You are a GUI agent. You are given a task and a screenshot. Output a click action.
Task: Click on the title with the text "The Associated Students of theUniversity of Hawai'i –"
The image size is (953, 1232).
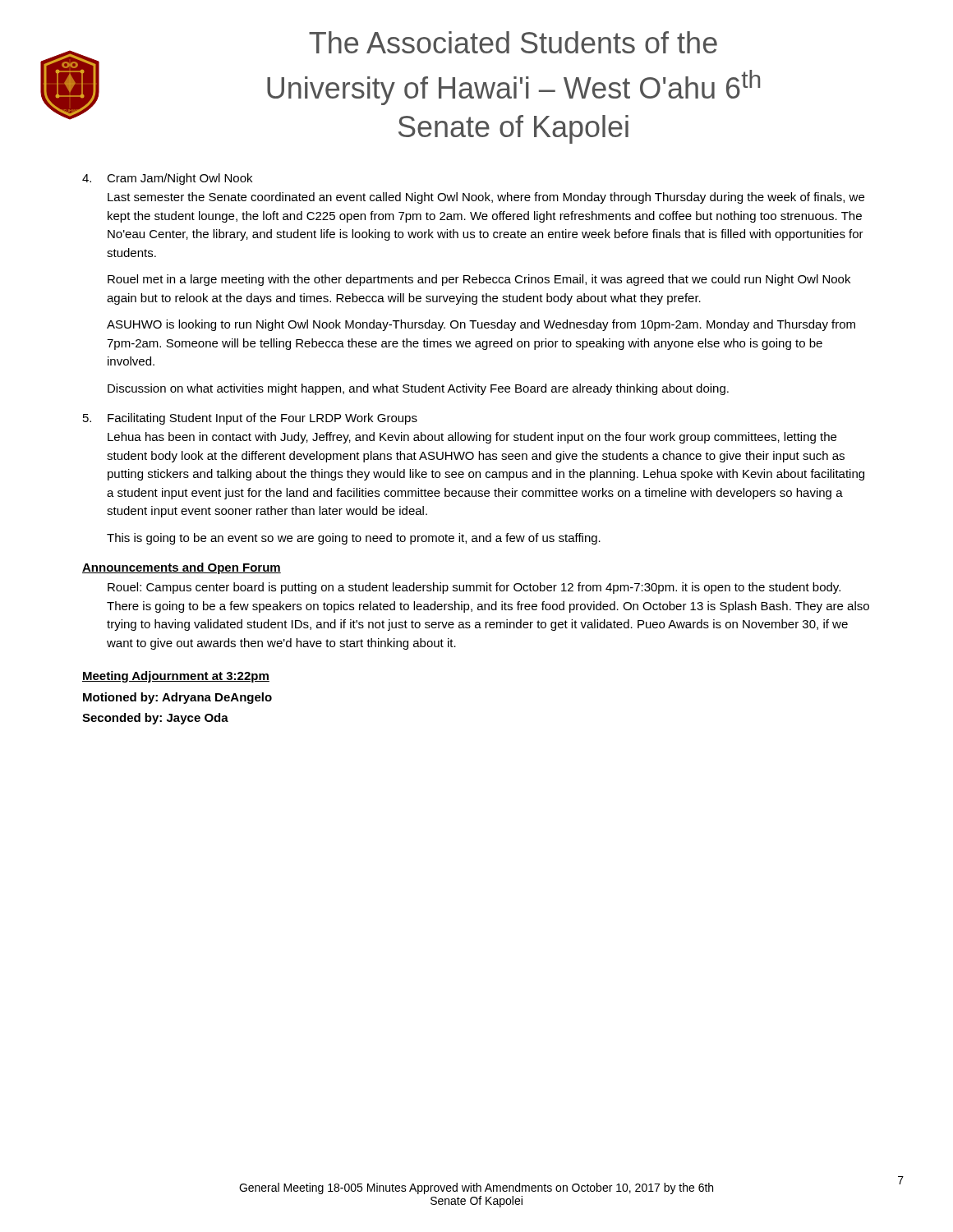[x=513, y=86]
